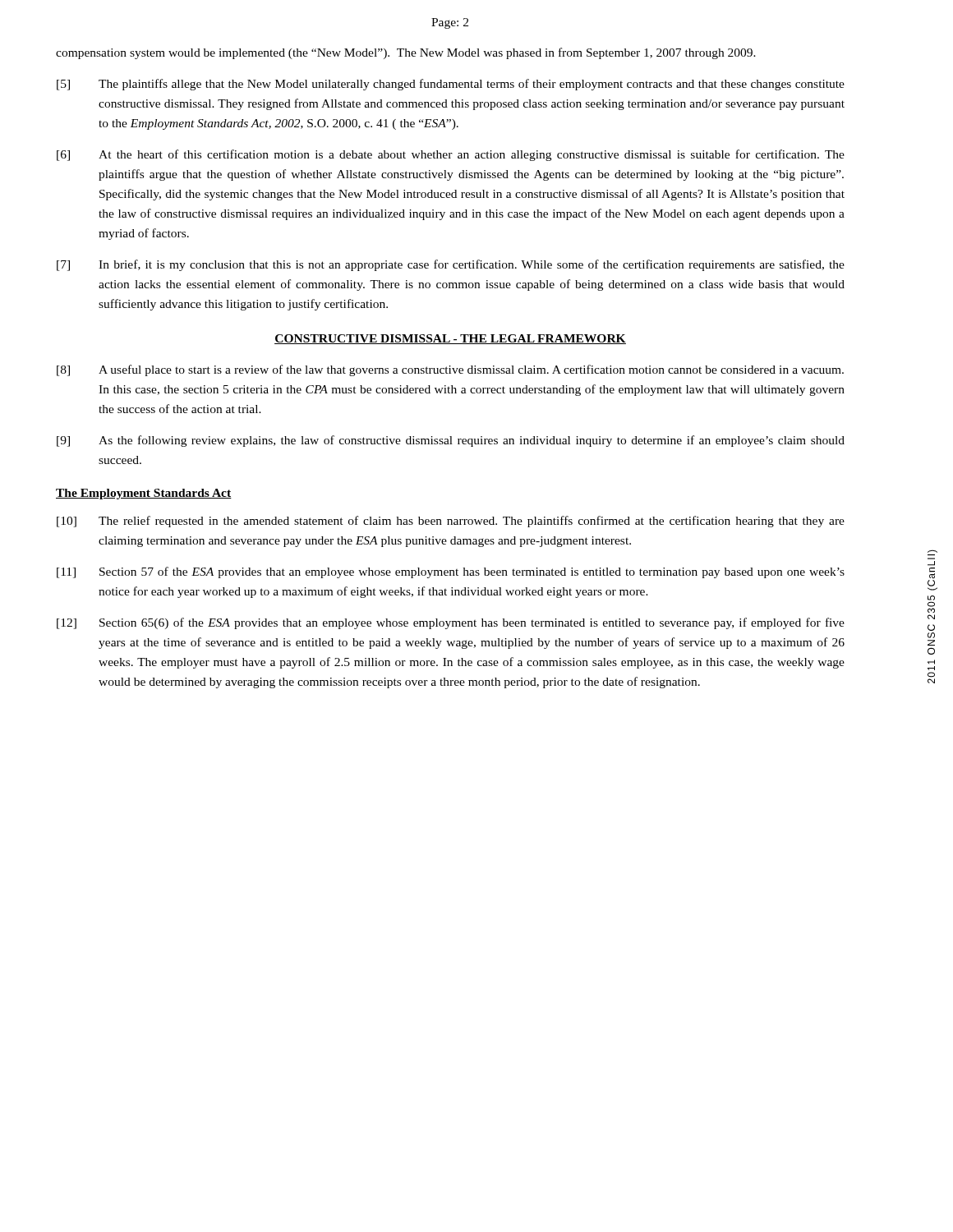Image resolution: width=953 pixels, height=1232 pixels.
Task: Navigate to the text block starting "[11]Section 57 of the"
Action: pyautogui.click(x=450, y=582)
